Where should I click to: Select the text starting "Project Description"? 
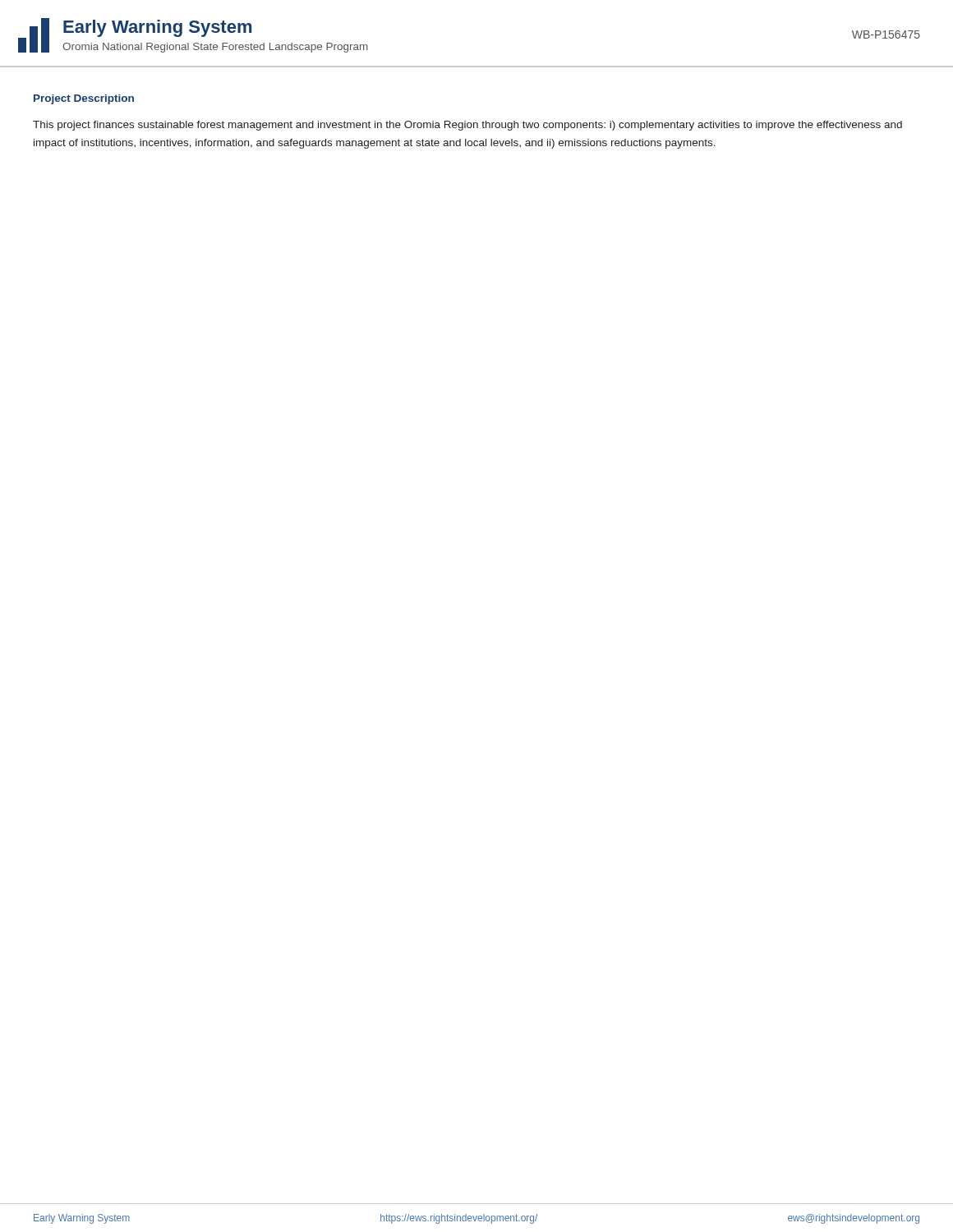(x=84, y=98)
